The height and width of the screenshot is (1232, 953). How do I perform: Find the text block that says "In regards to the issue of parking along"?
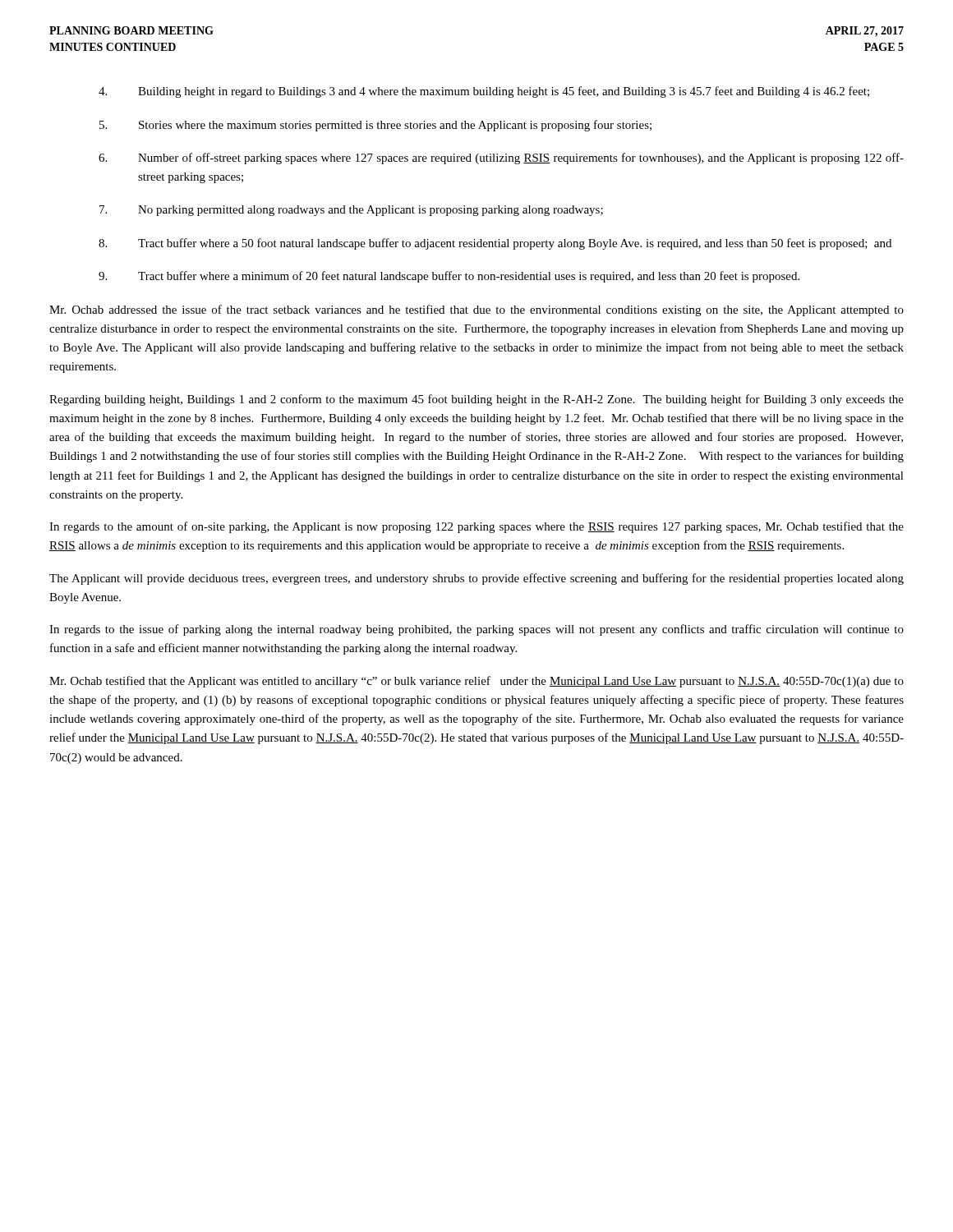(x=476, y=639)
